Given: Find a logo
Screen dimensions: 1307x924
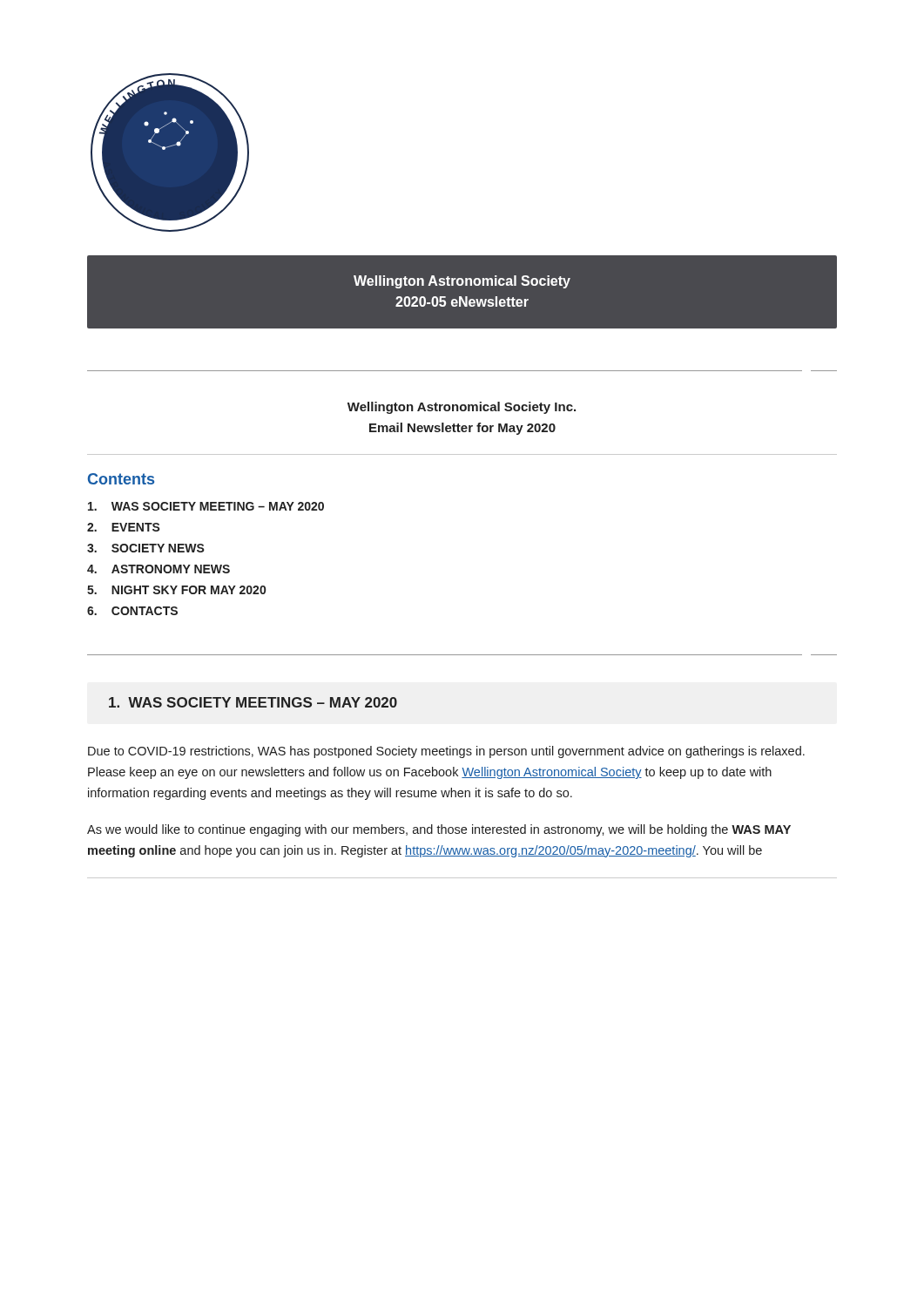Looking at the screenshot, I should tap(462, 154).
